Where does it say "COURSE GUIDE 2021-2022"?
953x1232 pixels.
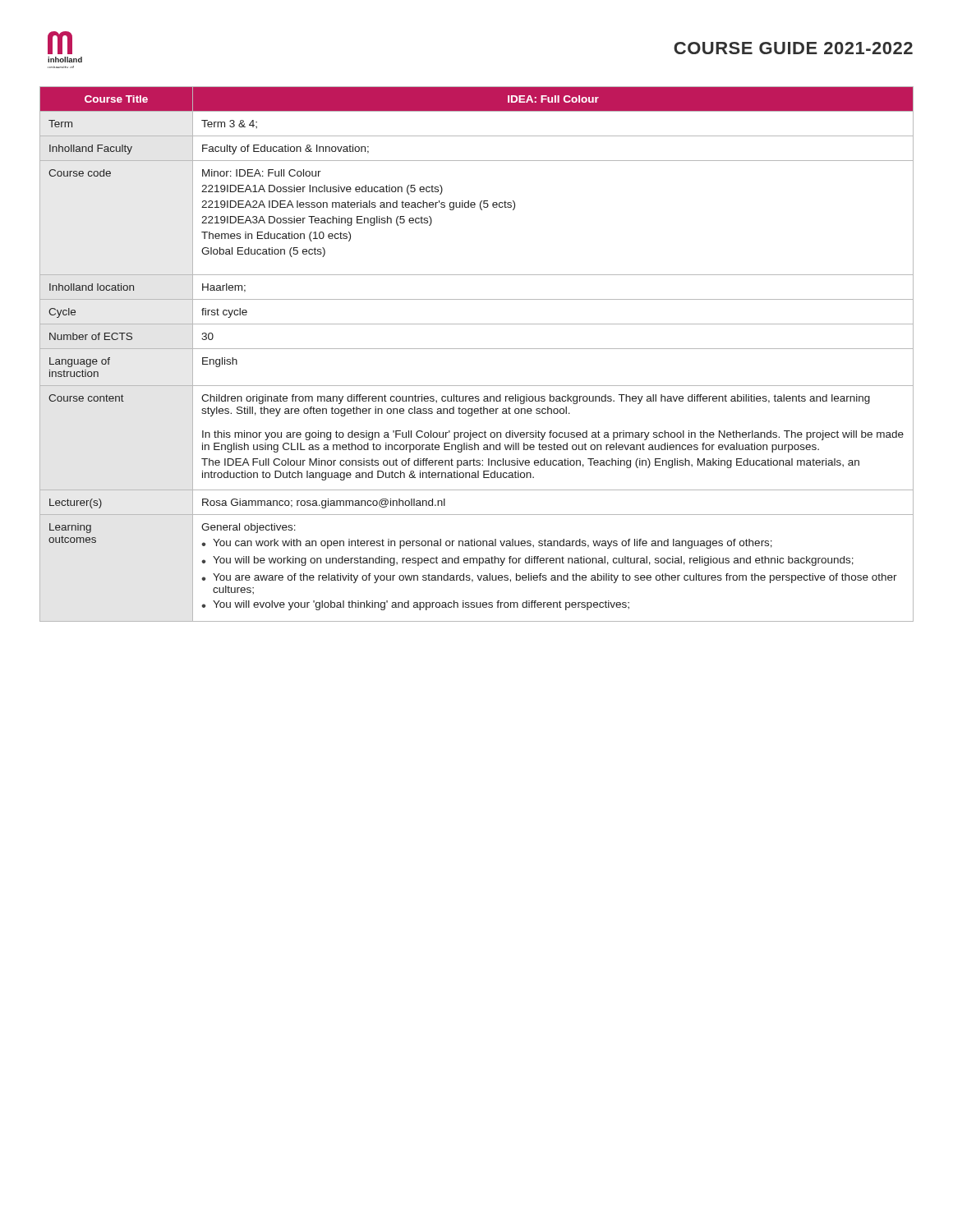point(794,48)
